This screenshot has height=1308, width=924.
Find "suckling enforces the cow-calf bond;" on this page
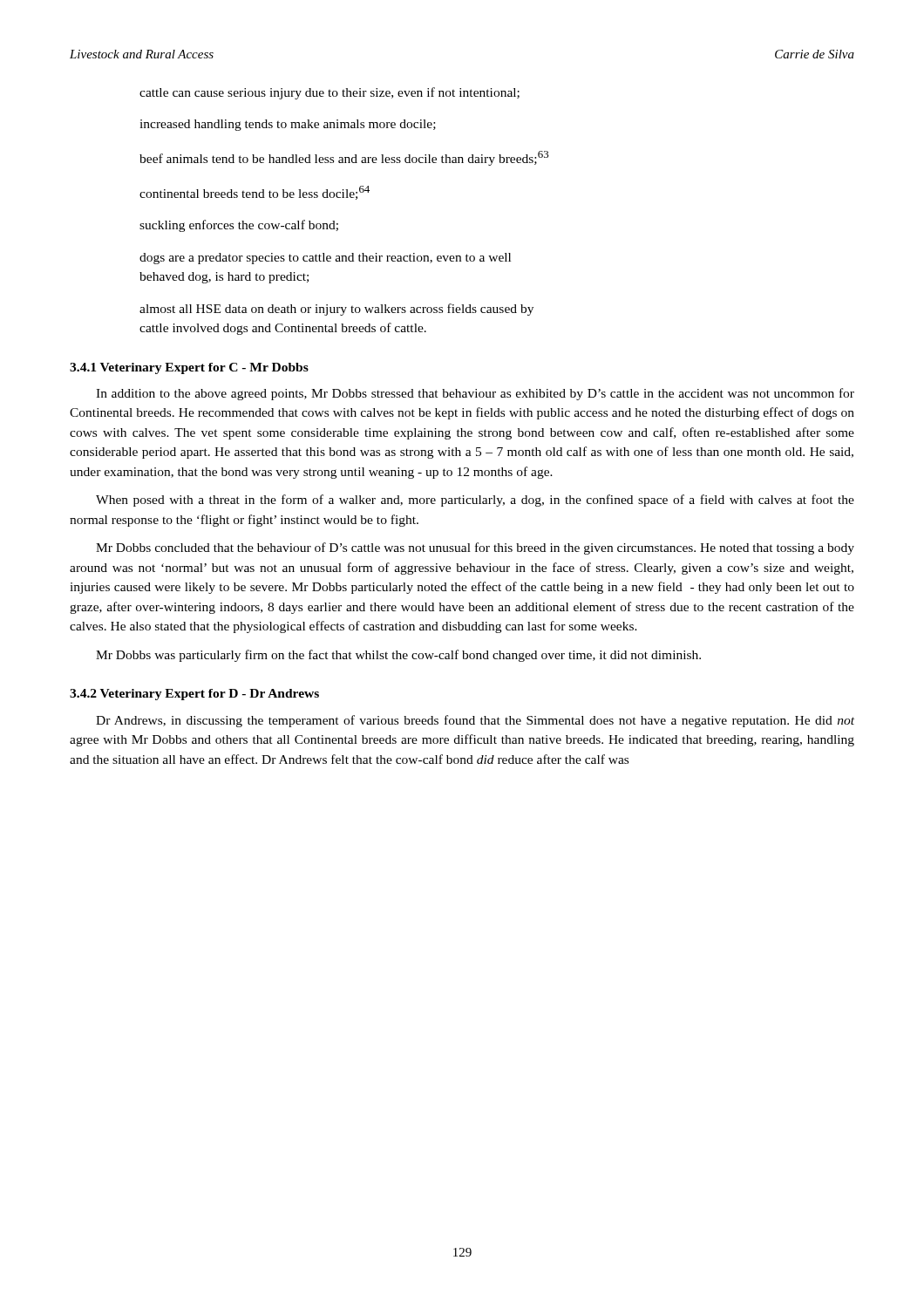(x=239, y=225)
